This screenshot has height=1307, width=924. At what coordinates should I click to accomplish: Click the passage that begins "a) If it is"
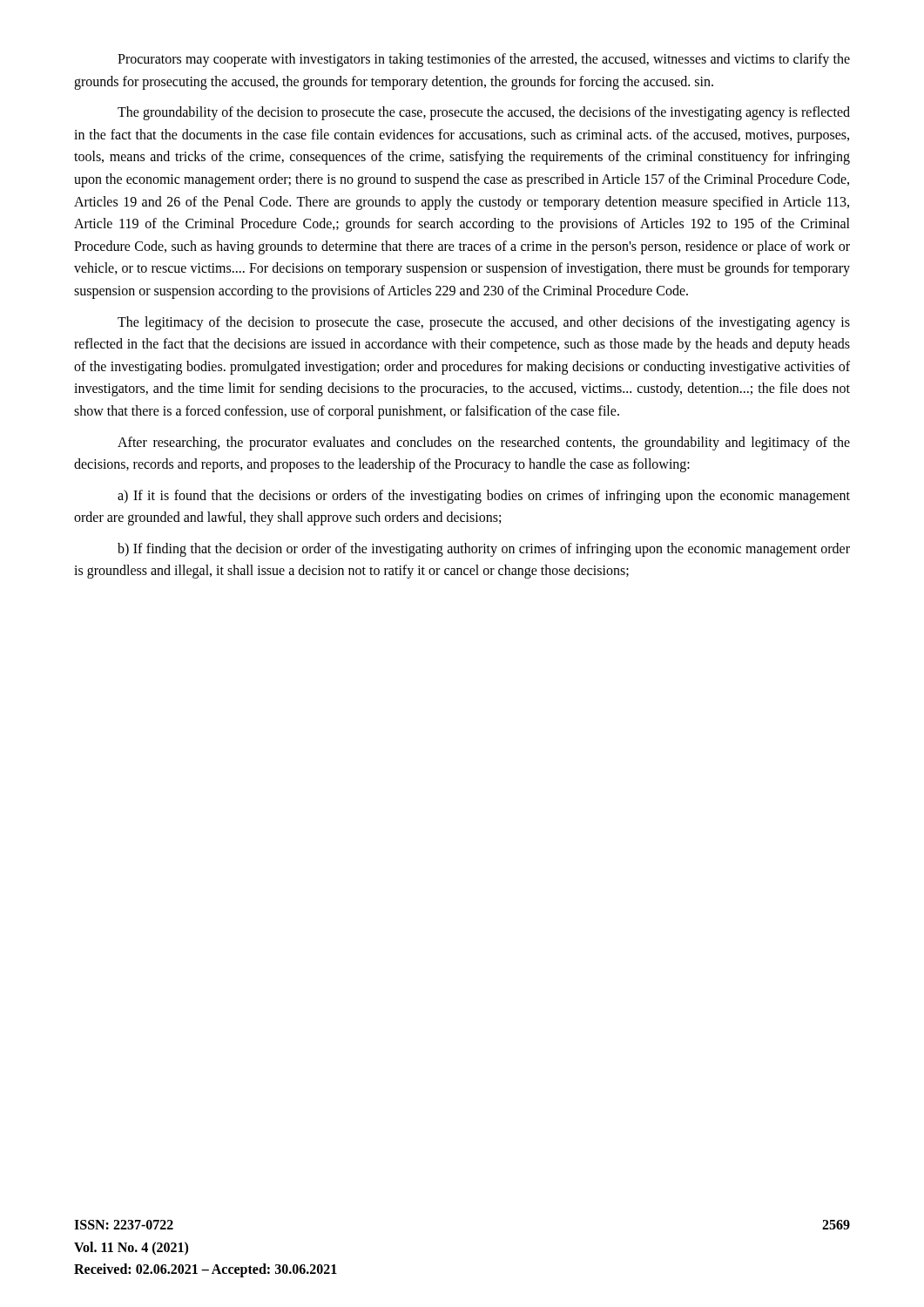tap(462, 507)
